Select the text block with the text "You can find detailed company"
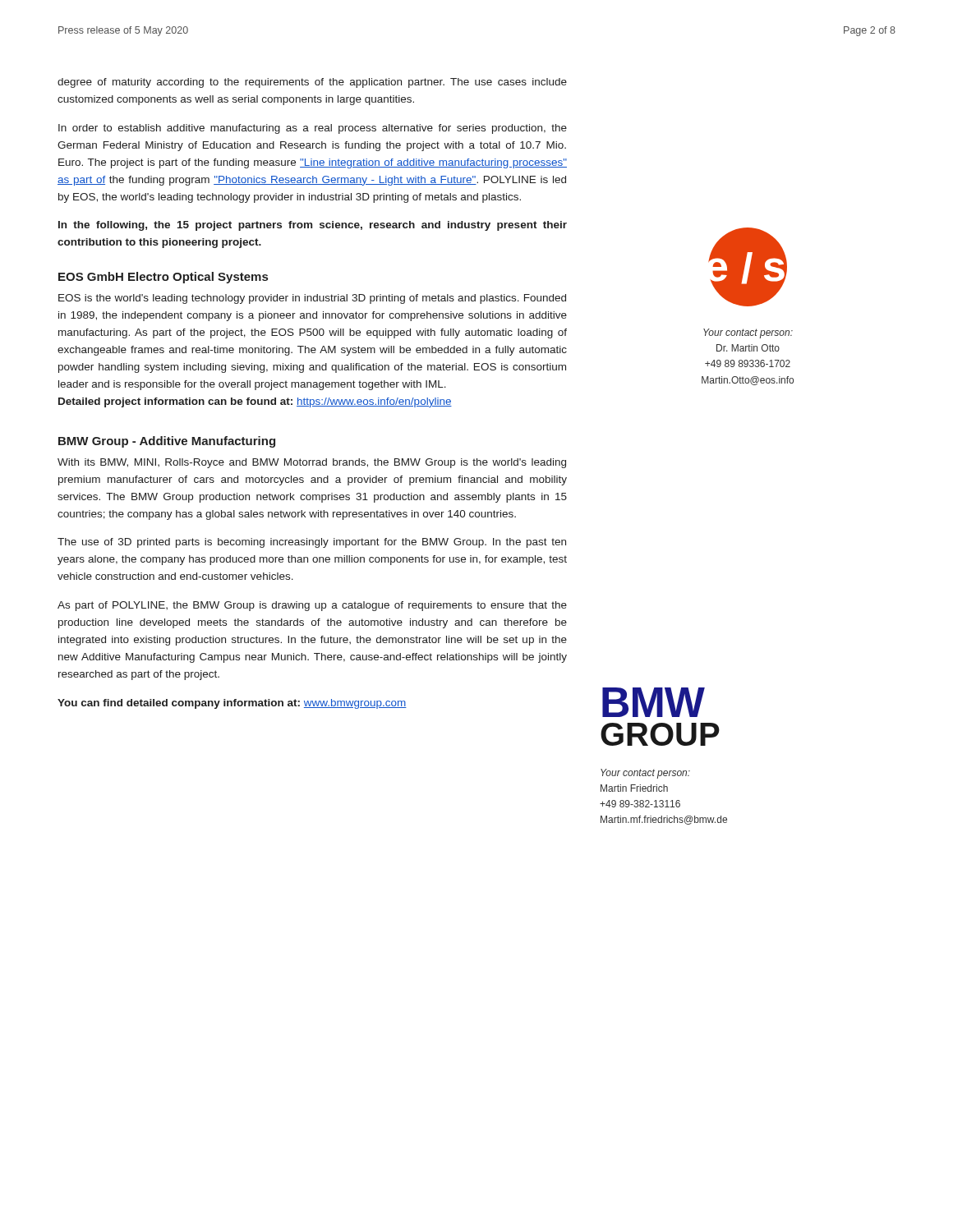Viewport: 953px width, 1232px height. [x=232, y=702]
